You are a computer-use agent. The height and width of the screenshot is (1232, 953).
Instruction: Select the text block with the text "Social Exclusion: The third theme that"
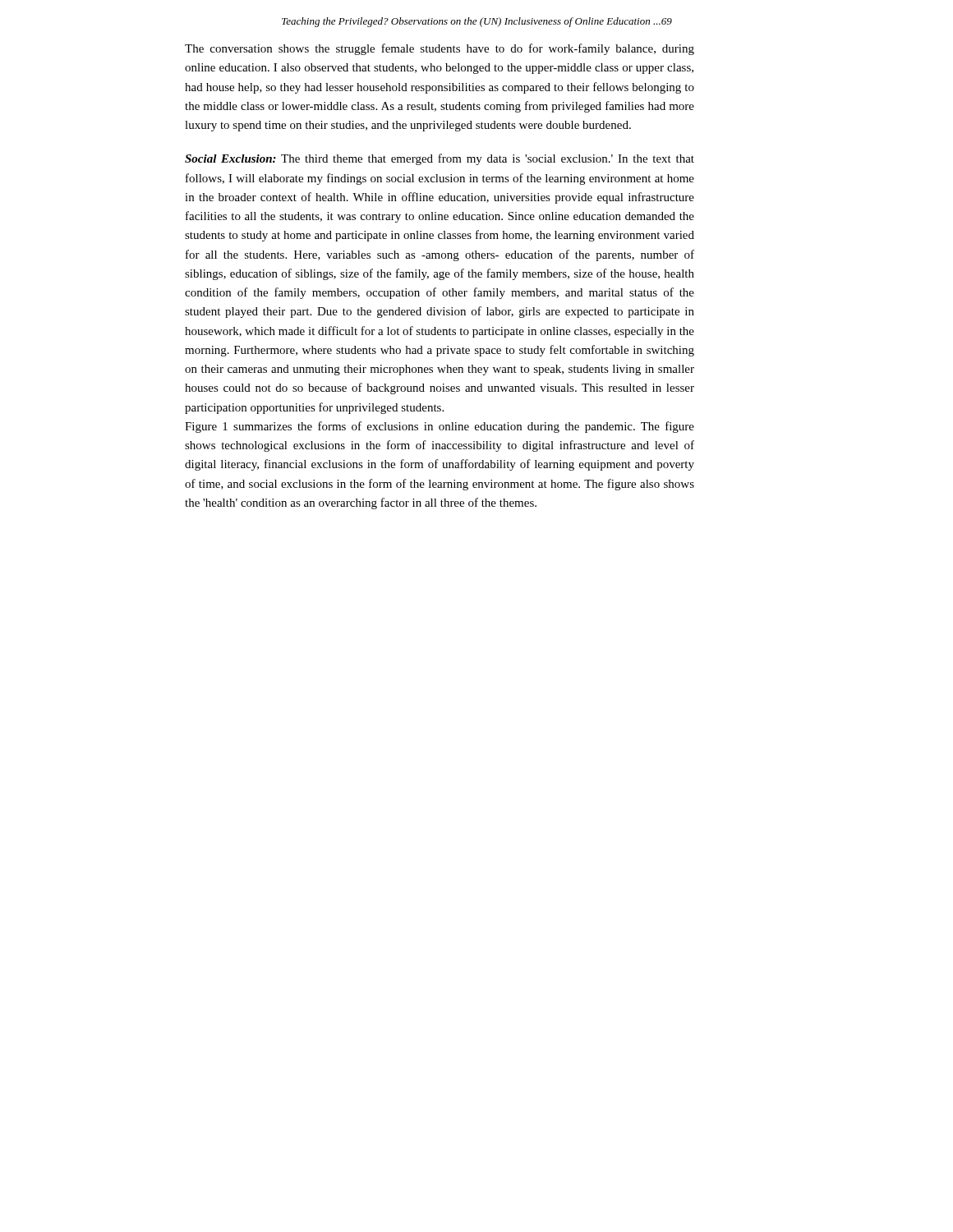tap(440, 331)
